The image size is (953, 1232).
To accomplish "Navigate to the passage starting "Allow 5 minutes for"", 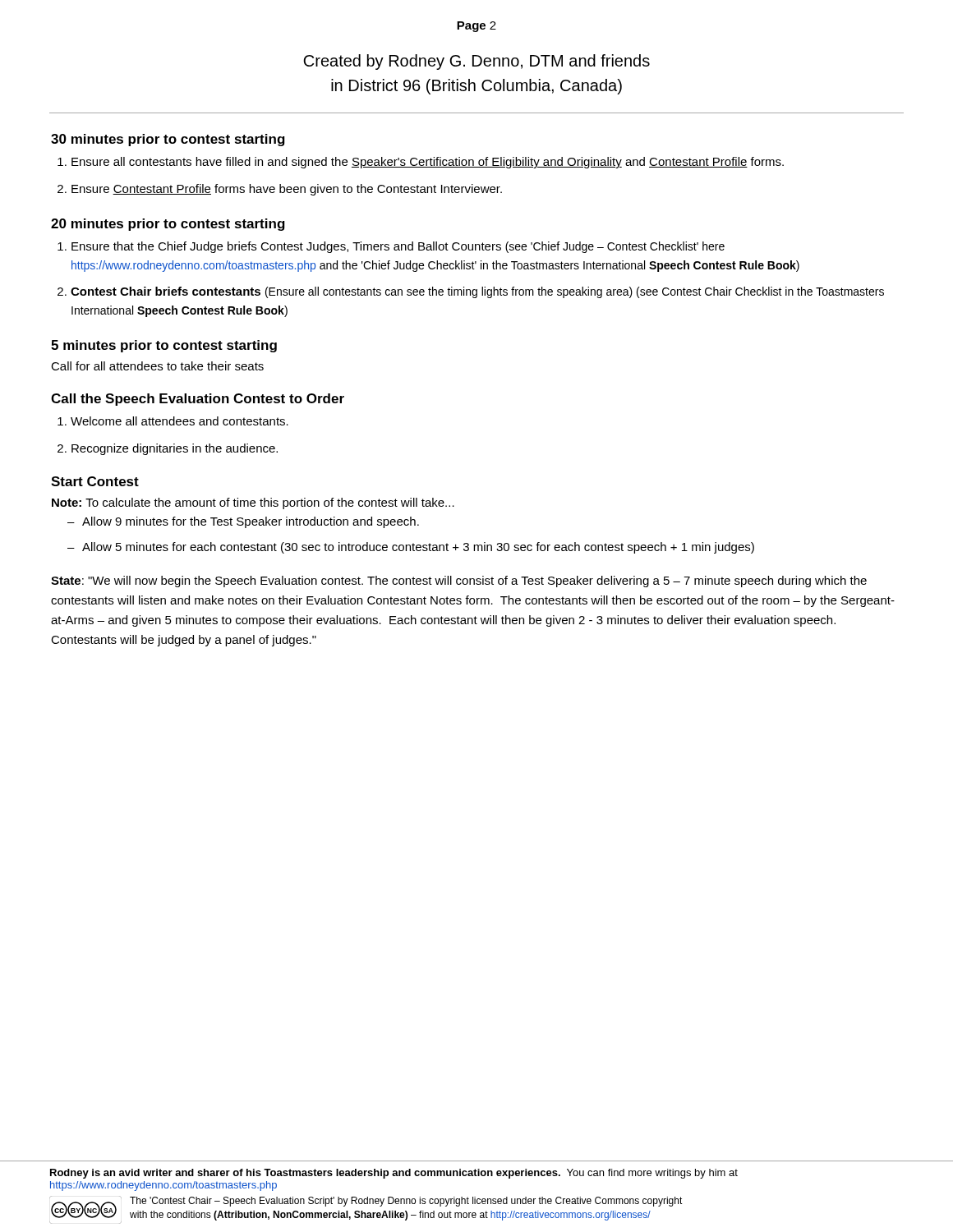I will pos(476,547).
